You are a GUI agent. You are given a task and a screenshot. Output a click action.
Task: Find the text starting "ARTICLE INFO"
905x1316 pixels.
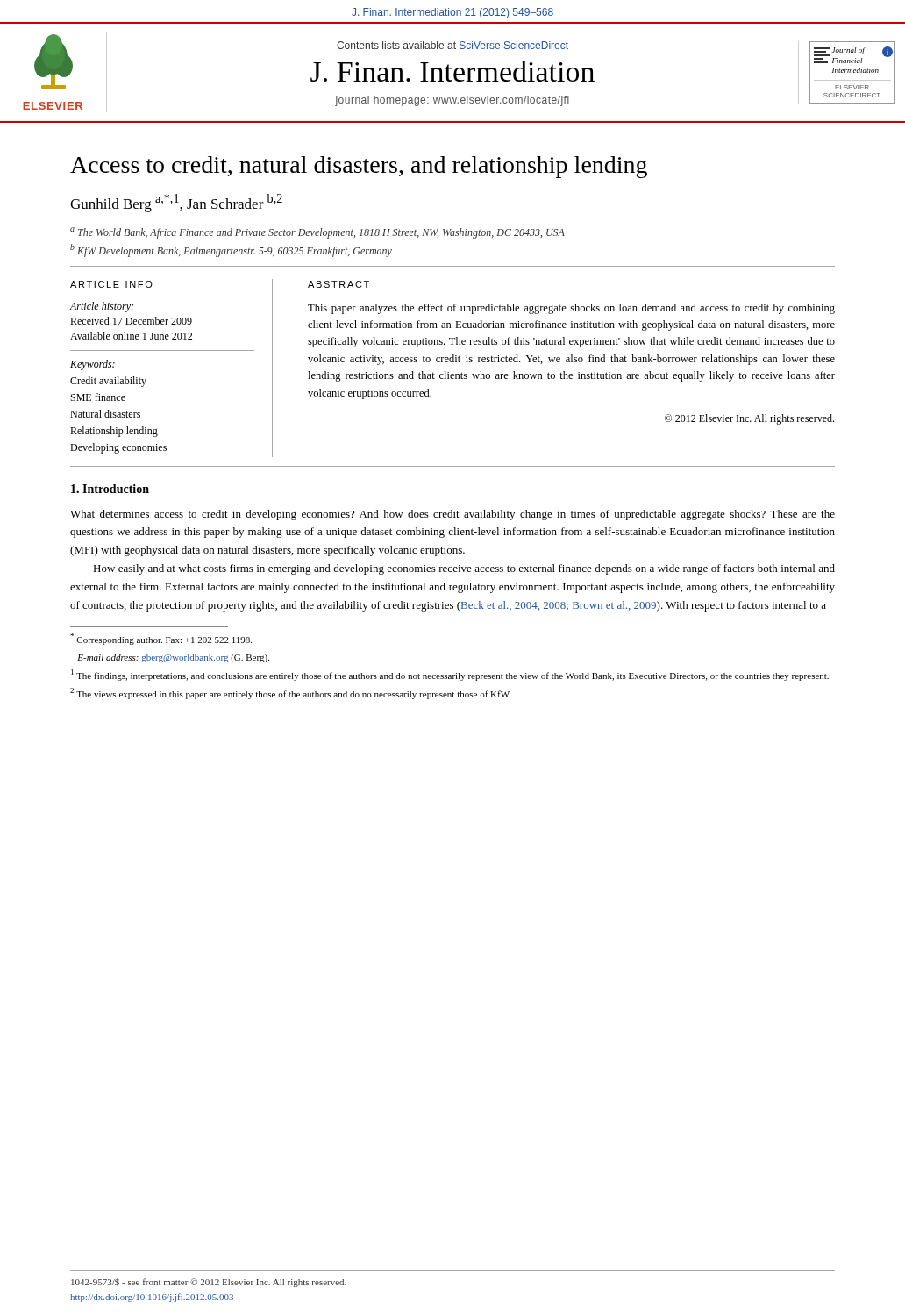click(112, 284)
